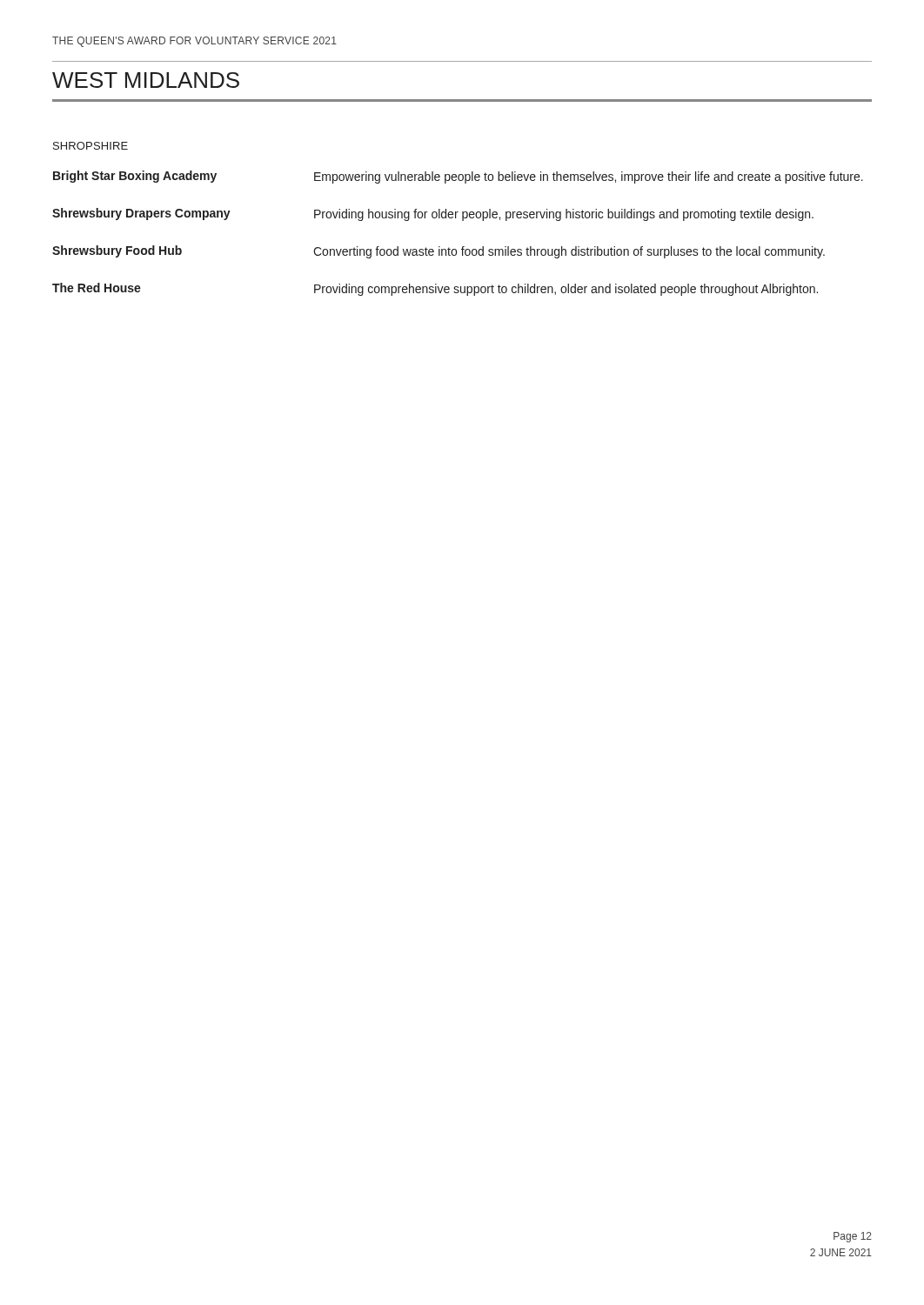Locate the block of text that opens with "The Red House Providing comprehensive"
This screenshot has width=924, height=1305.
click(x=462, y=289)
